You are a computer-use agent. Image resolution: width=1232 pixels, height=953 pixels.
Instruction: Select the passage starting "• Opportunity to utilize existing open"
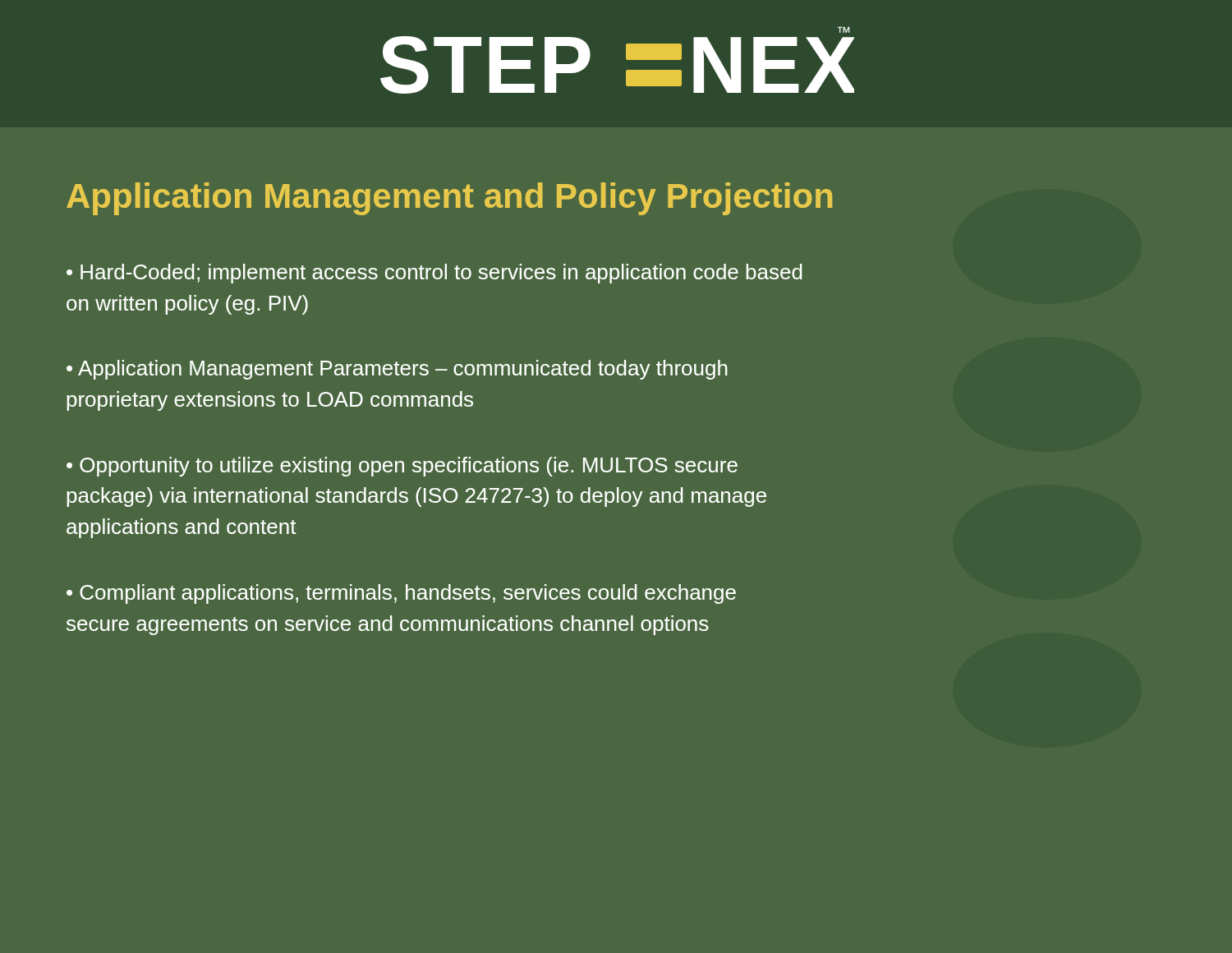pyautogui.click(x=416, y=496)
